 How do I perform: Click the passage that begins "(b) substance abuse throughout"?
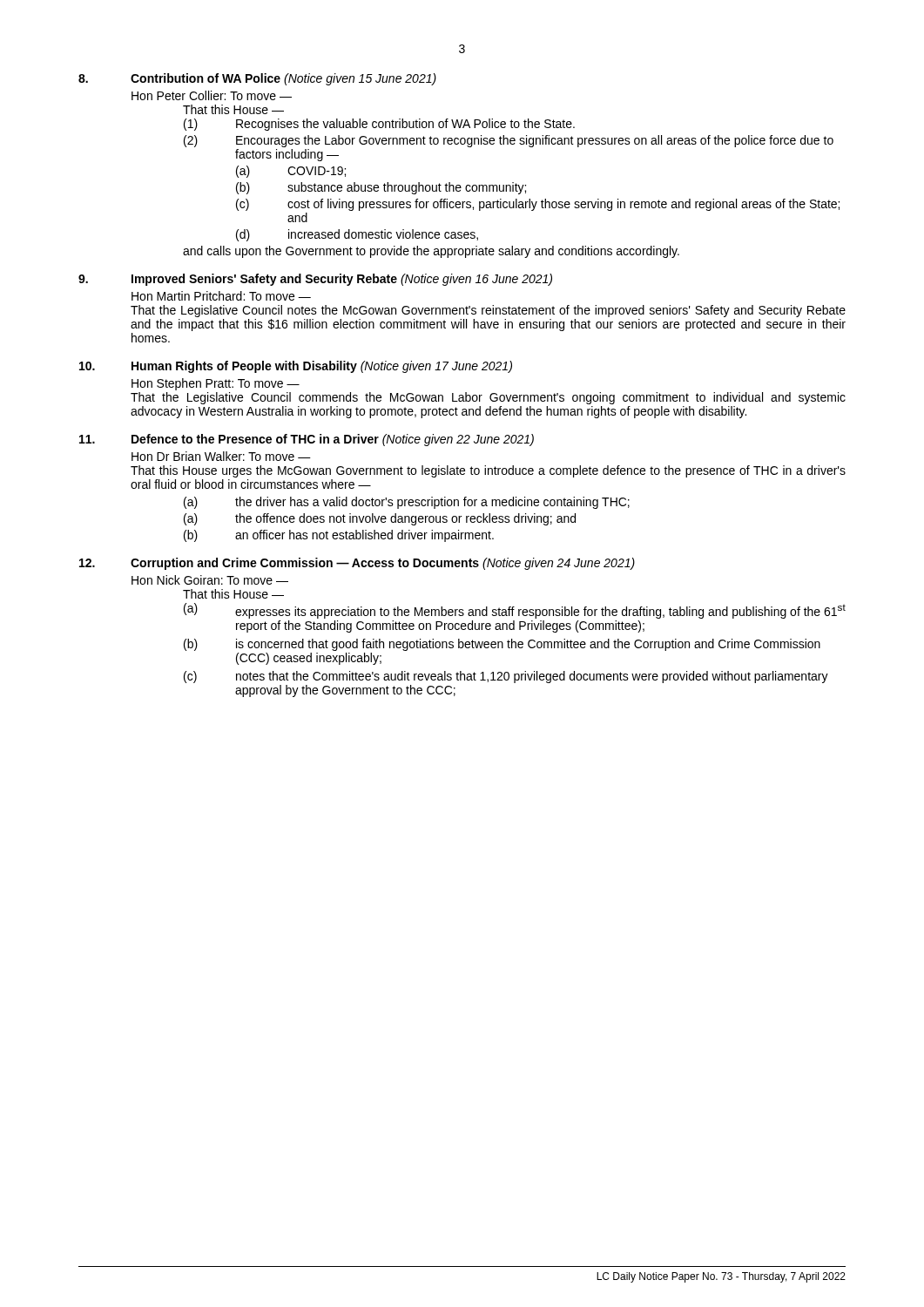pyautogui.click(x=381, y=188)
